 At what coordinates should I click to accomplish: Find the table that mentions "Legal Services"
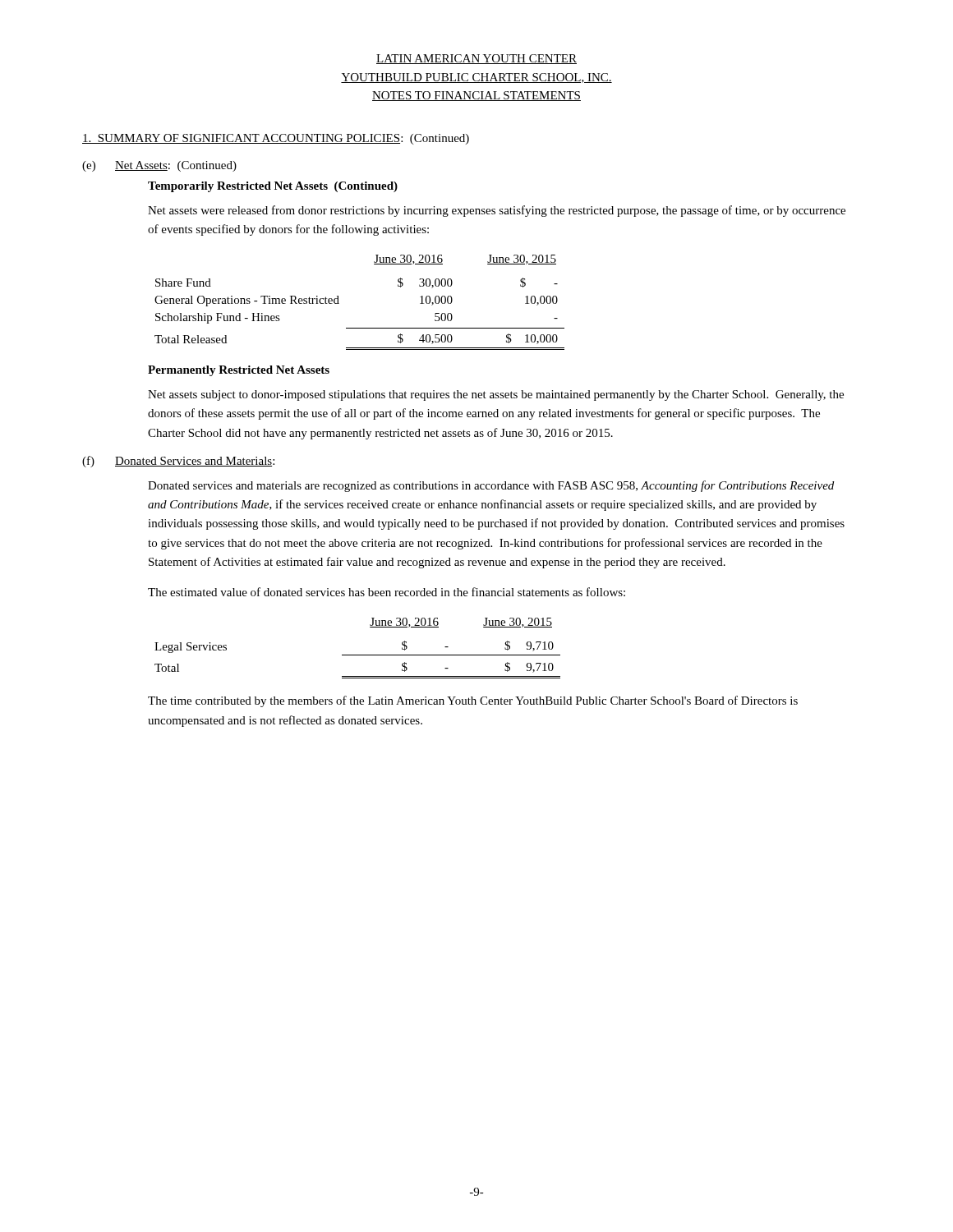[501, 646]
